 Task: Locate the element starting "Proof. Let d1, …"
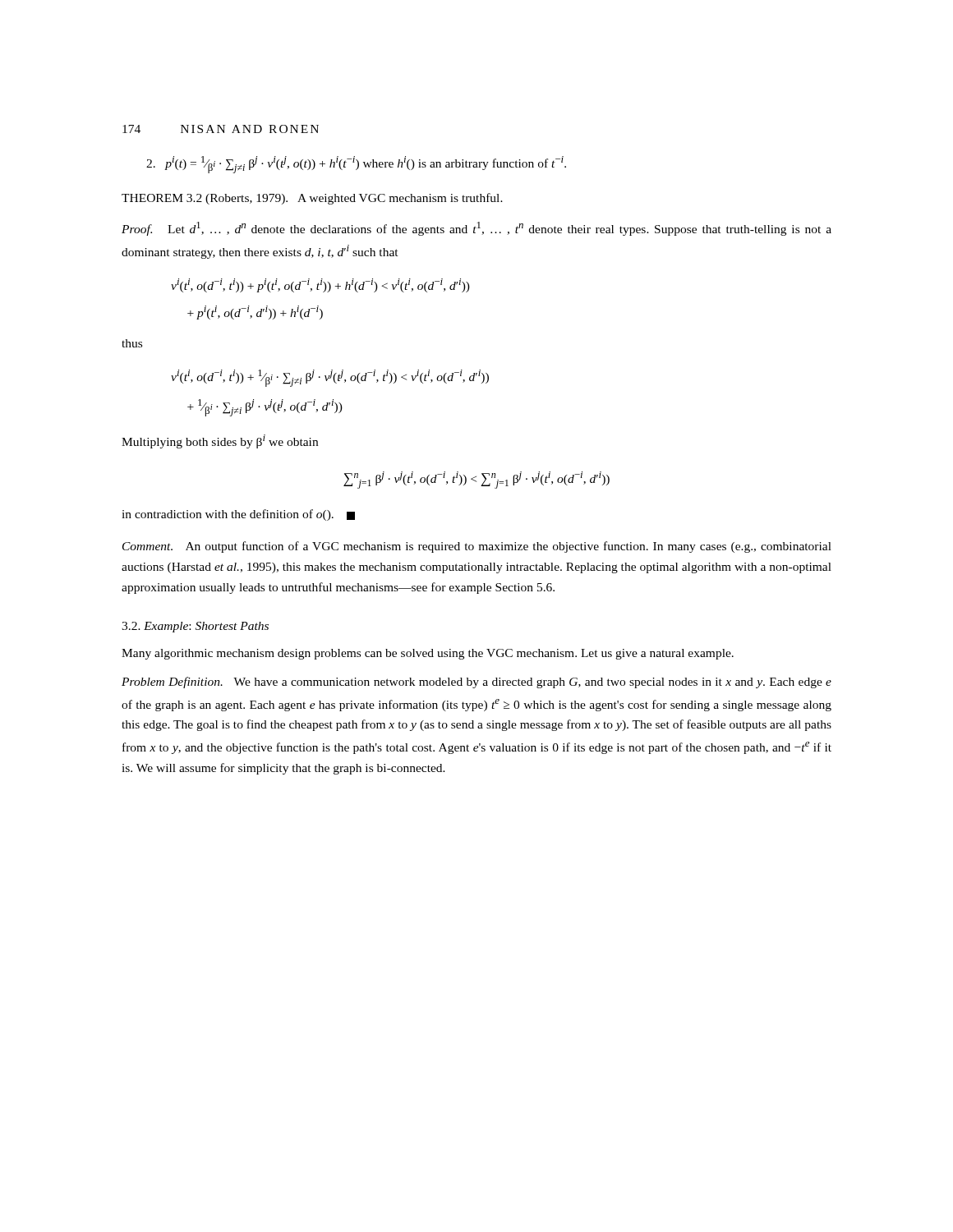tap(476, 238)
